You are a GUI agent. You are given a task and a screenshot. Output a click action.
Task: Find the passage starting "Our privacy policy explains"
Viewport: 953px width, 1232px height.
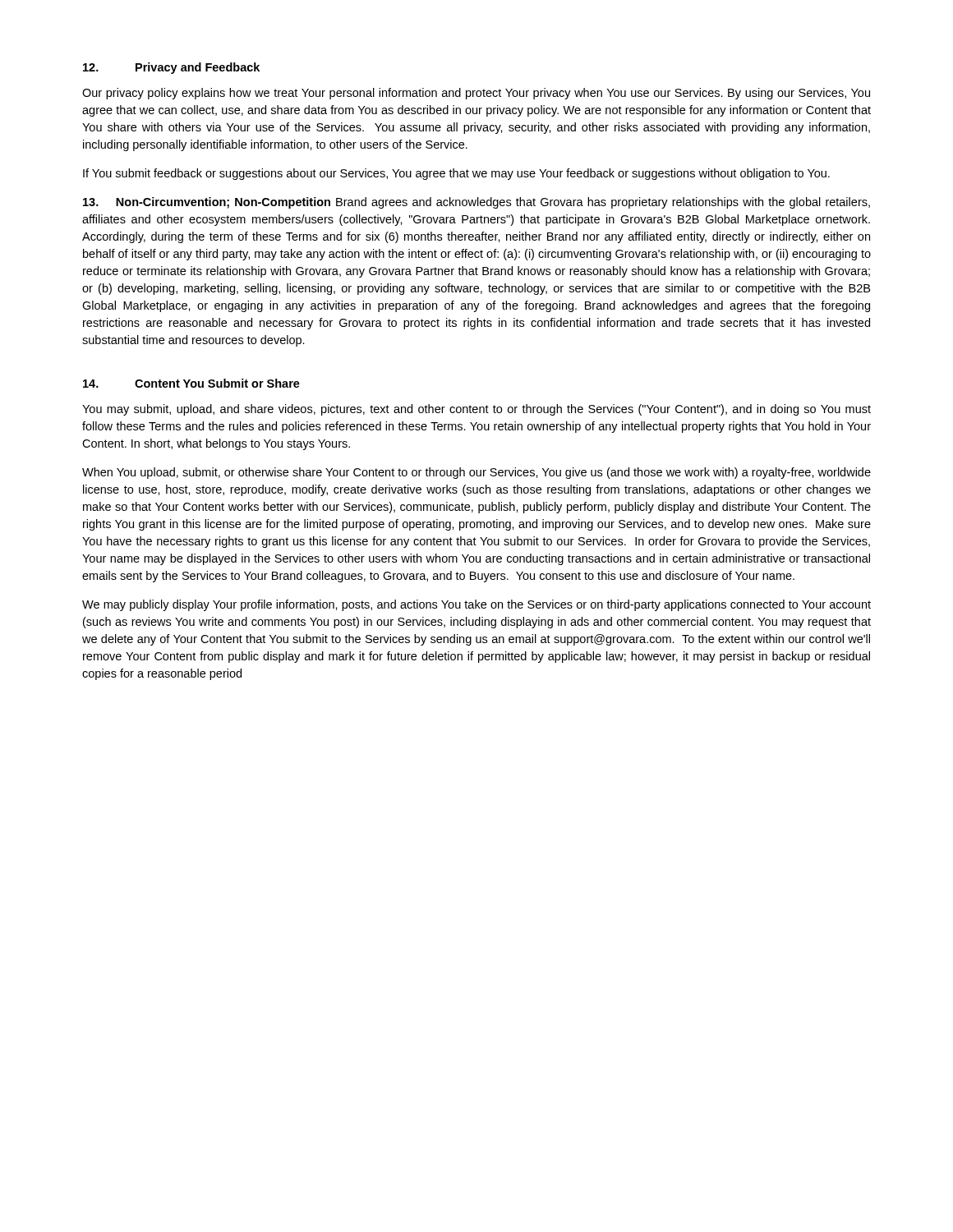click(x=476, y=119)
